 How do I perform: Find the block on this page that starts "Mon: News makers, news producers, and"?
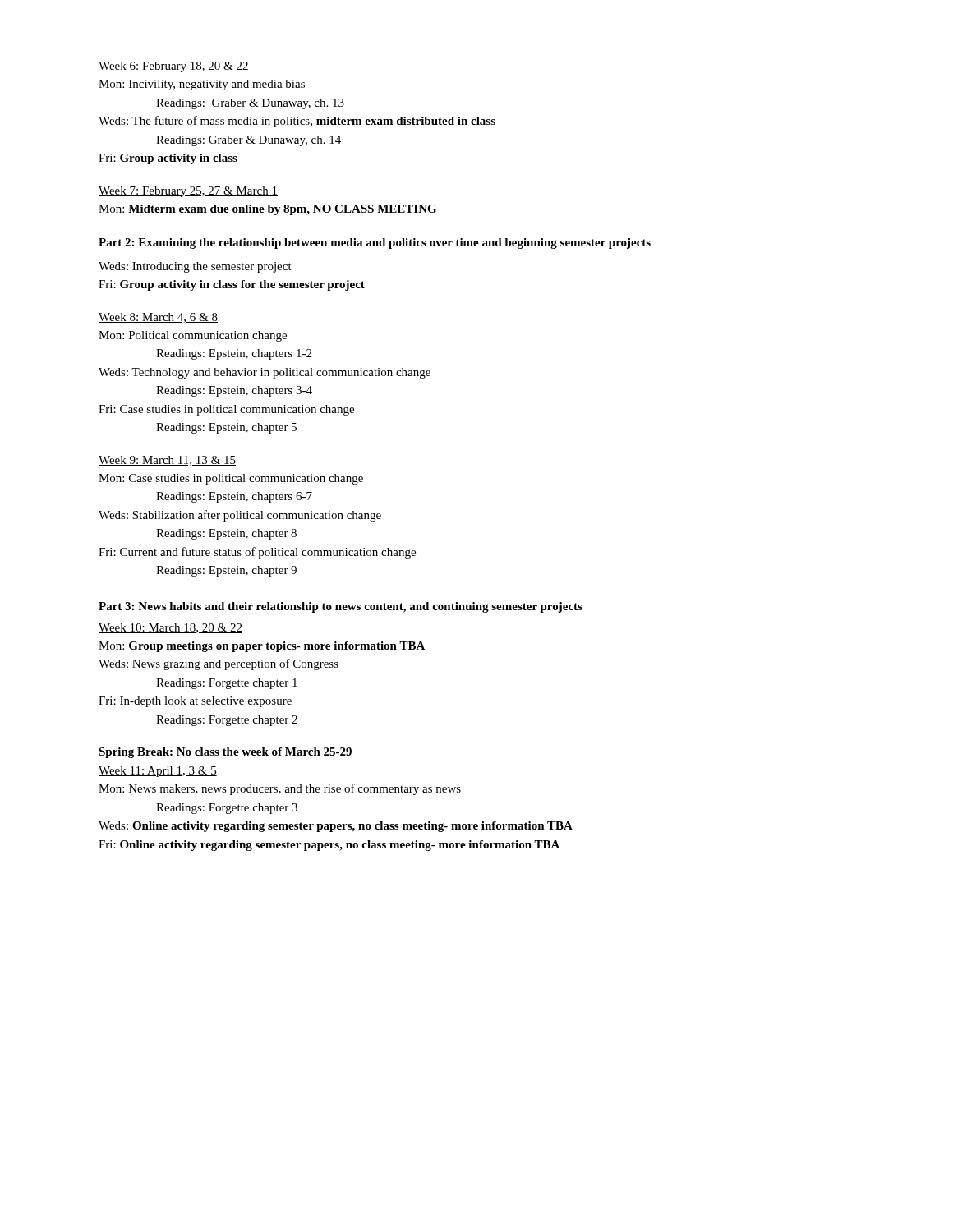(x=419, y=816)
